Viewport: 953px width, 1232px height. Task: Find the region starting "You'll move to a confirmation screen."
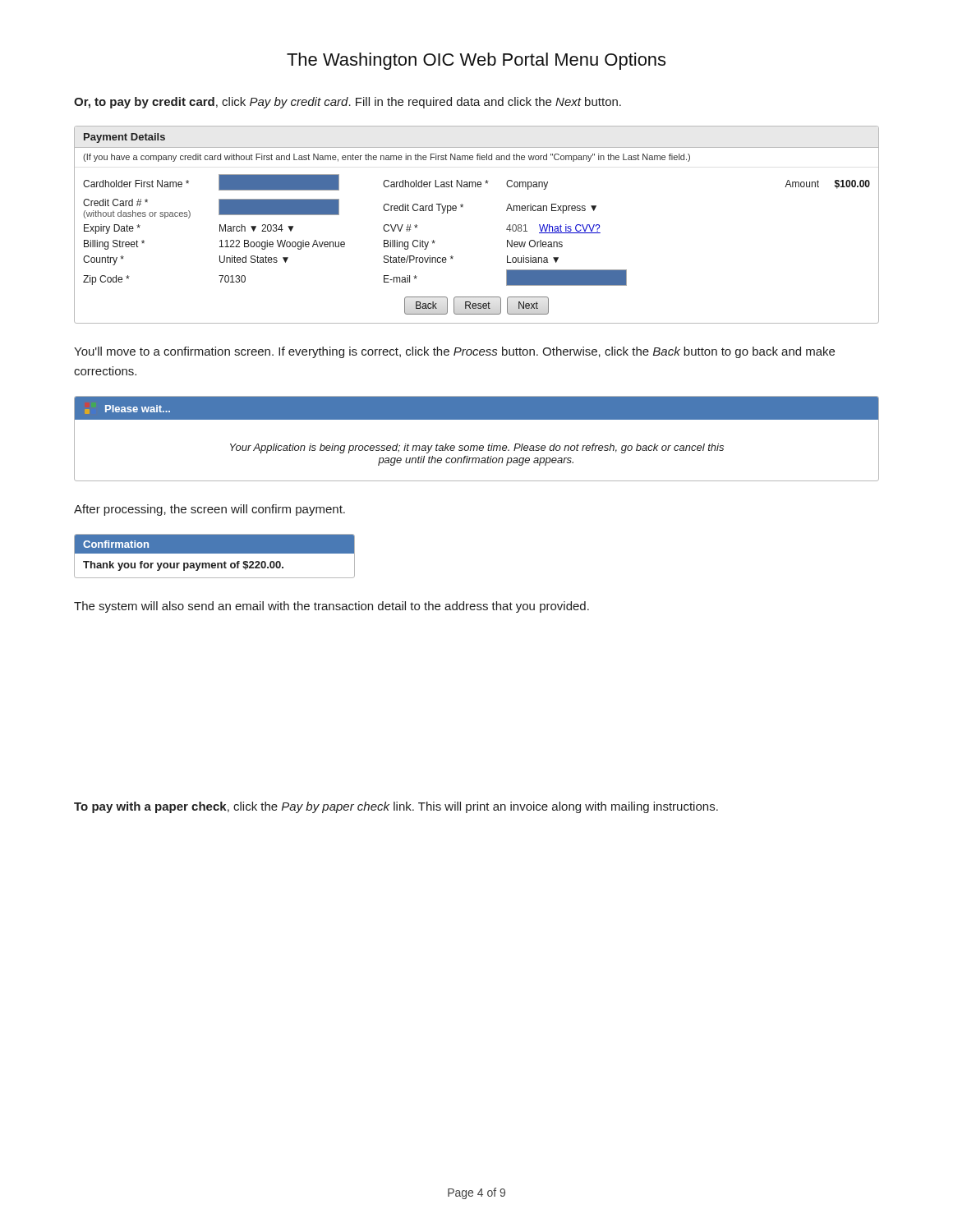(x=455, y=361)
